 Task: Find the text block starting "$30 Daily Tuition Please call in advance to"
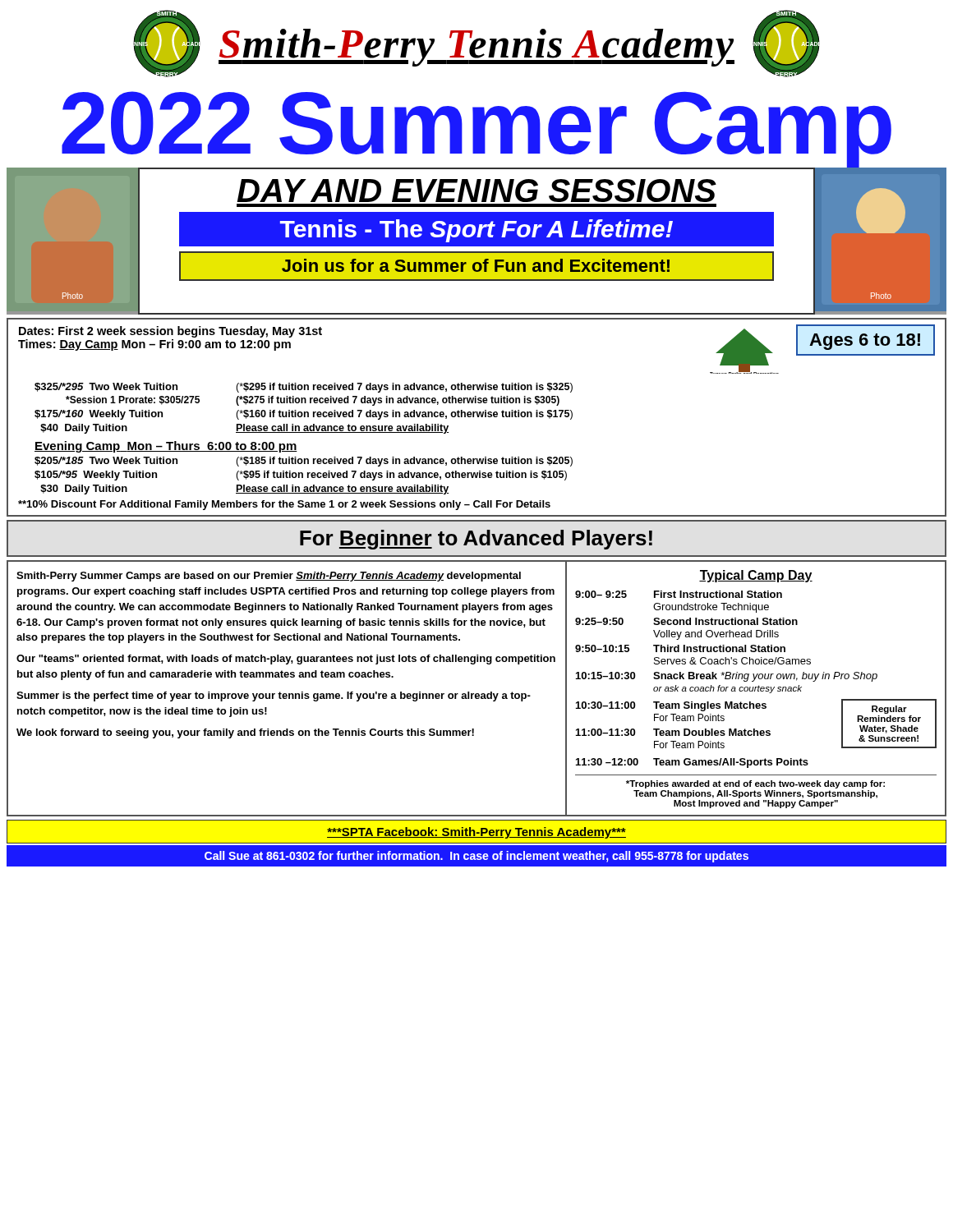[x=242, y=488]
